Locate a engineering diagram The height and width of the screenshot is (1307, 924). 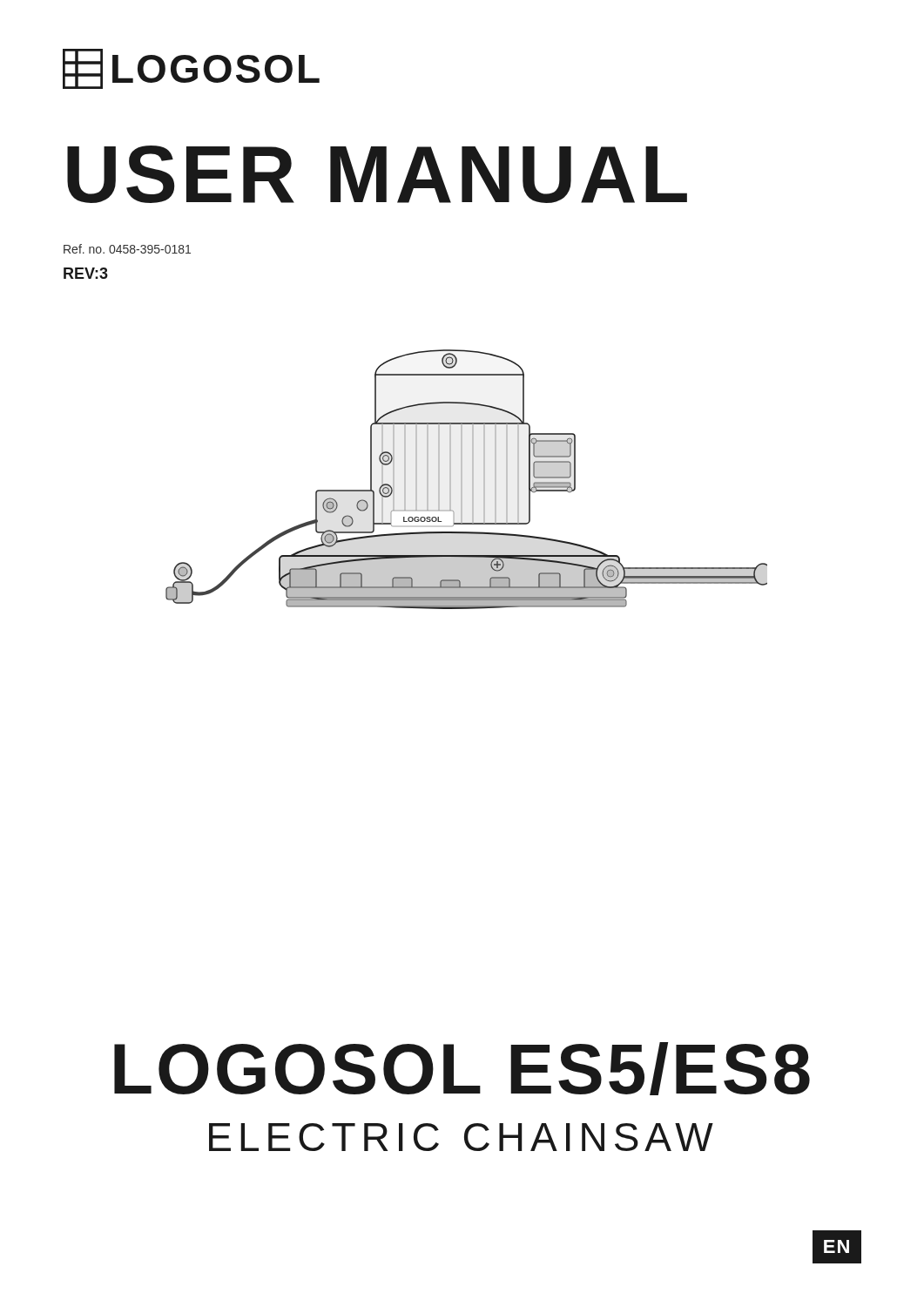click(x=462, y=499)
